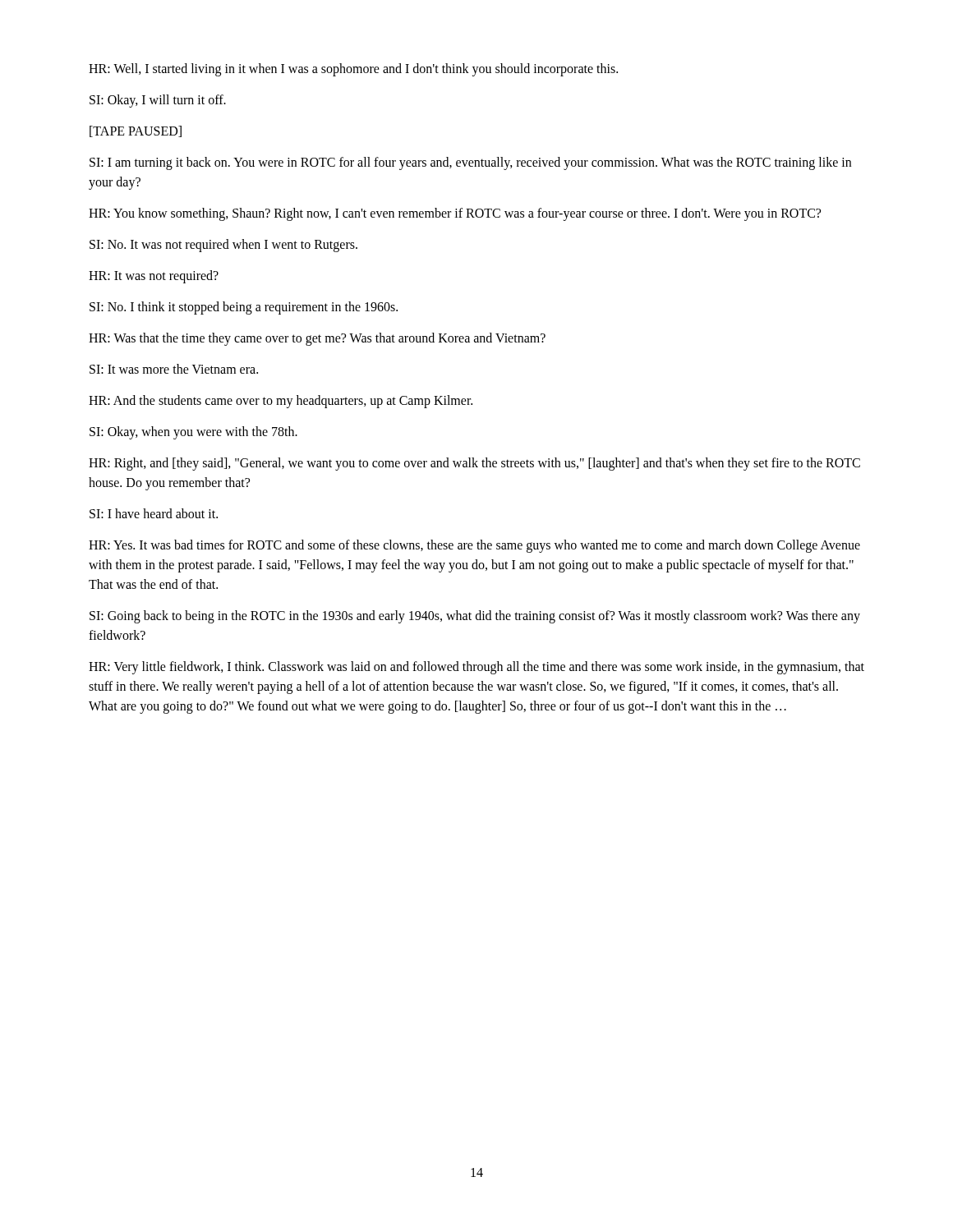The height and width of the screenshot is (1232, 953).
Task: Locate the region starting "HR: Right, and [they said], "General,"
Action: pos(475,473)
